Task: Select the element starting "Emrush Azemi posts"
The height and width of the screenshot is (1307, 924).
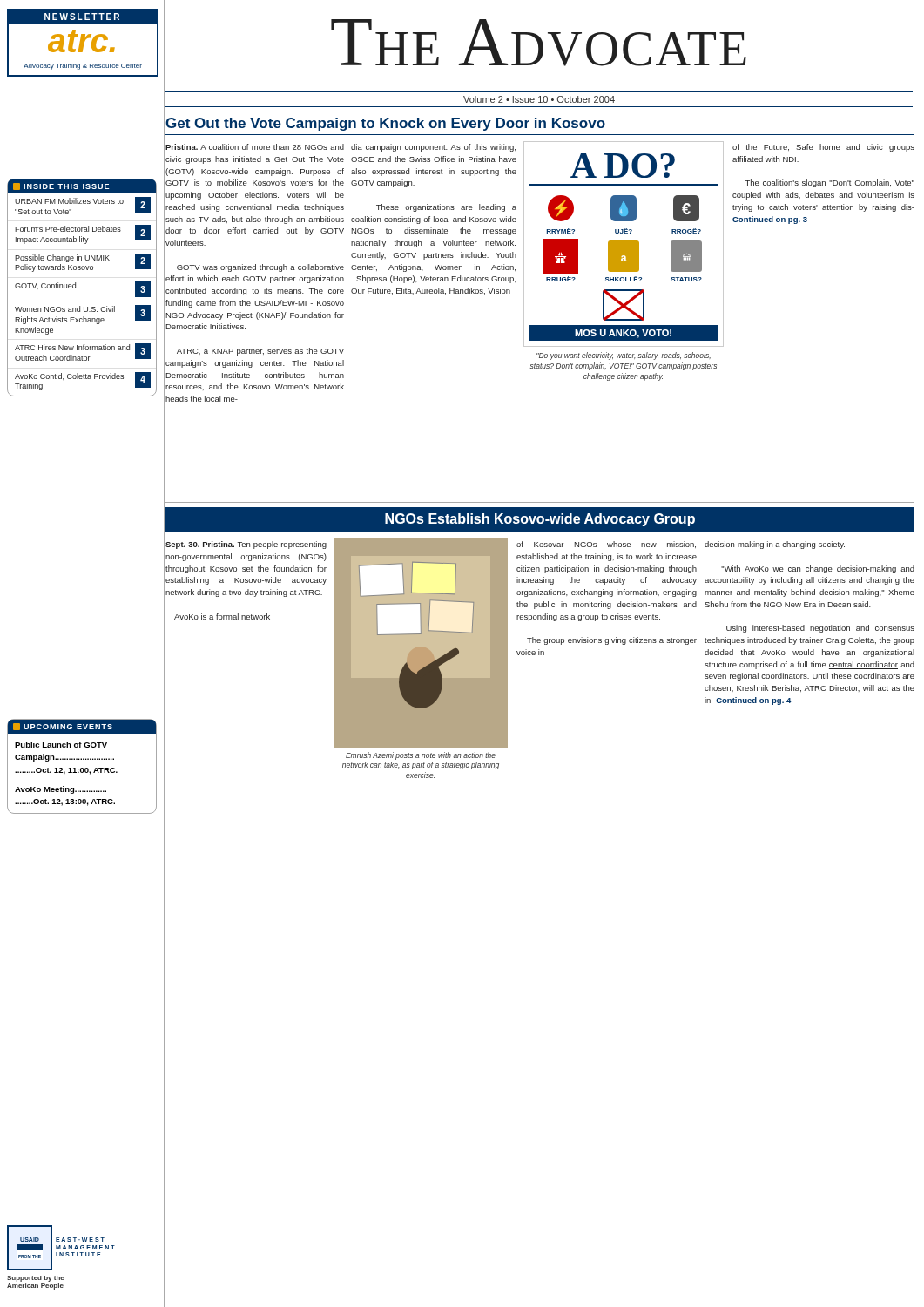Action: (421, 765)
